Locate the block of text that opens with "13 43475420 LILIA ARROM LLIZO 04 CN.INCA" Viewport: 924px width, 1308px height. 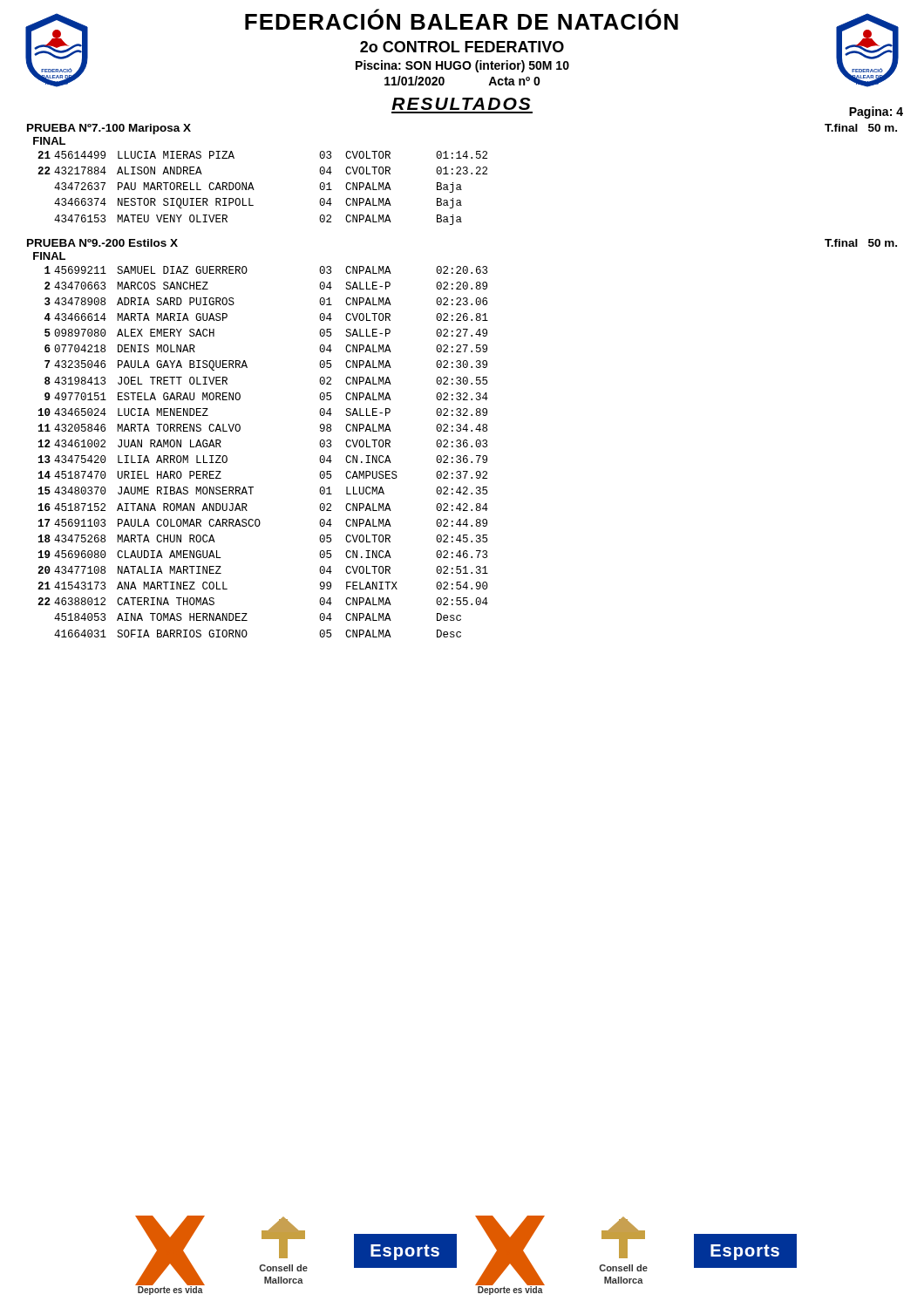[x=69, y=459]
